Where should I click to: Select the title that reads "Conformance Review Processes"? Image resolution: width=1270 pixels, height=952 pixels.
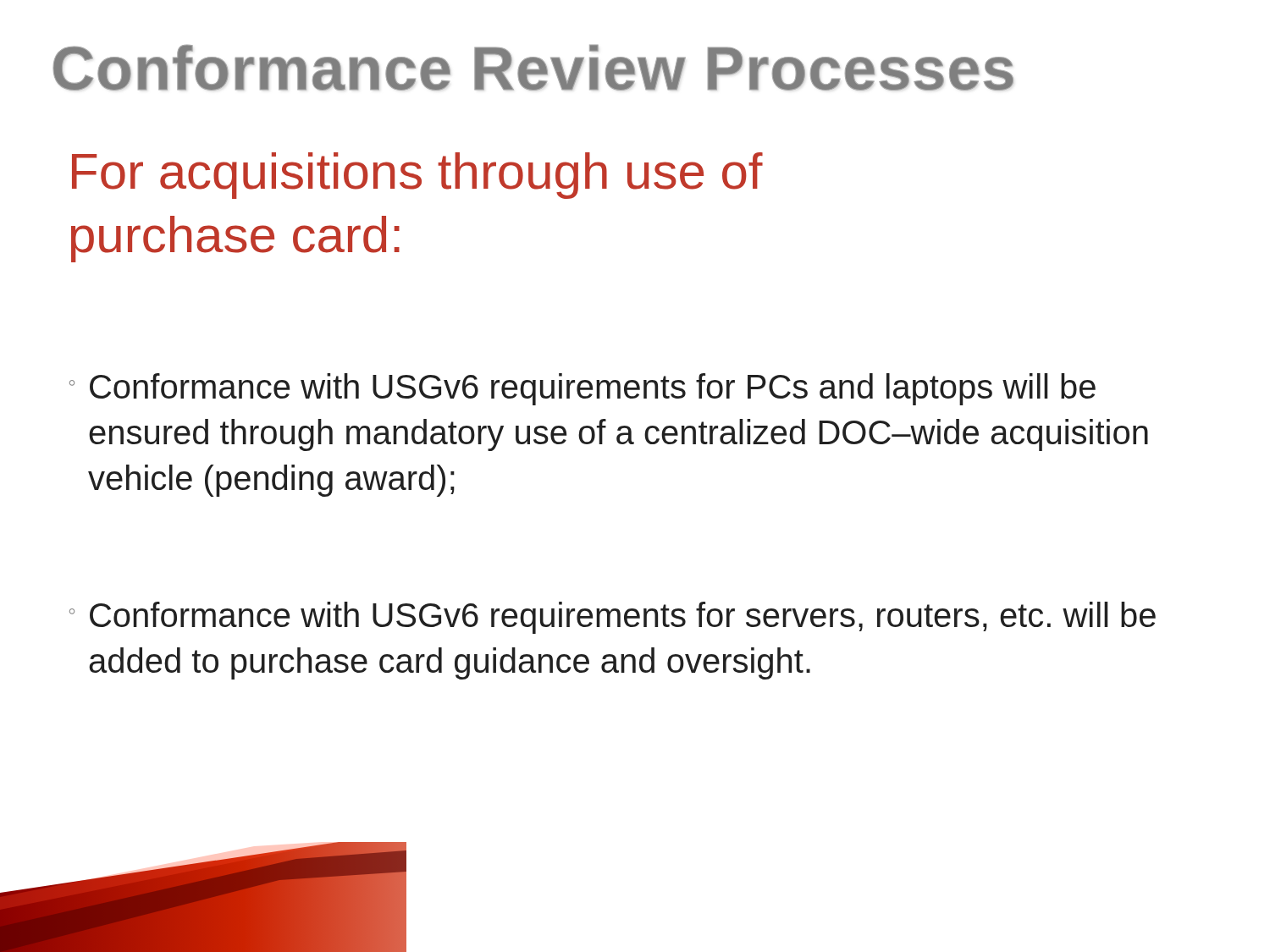coord(534,69)
